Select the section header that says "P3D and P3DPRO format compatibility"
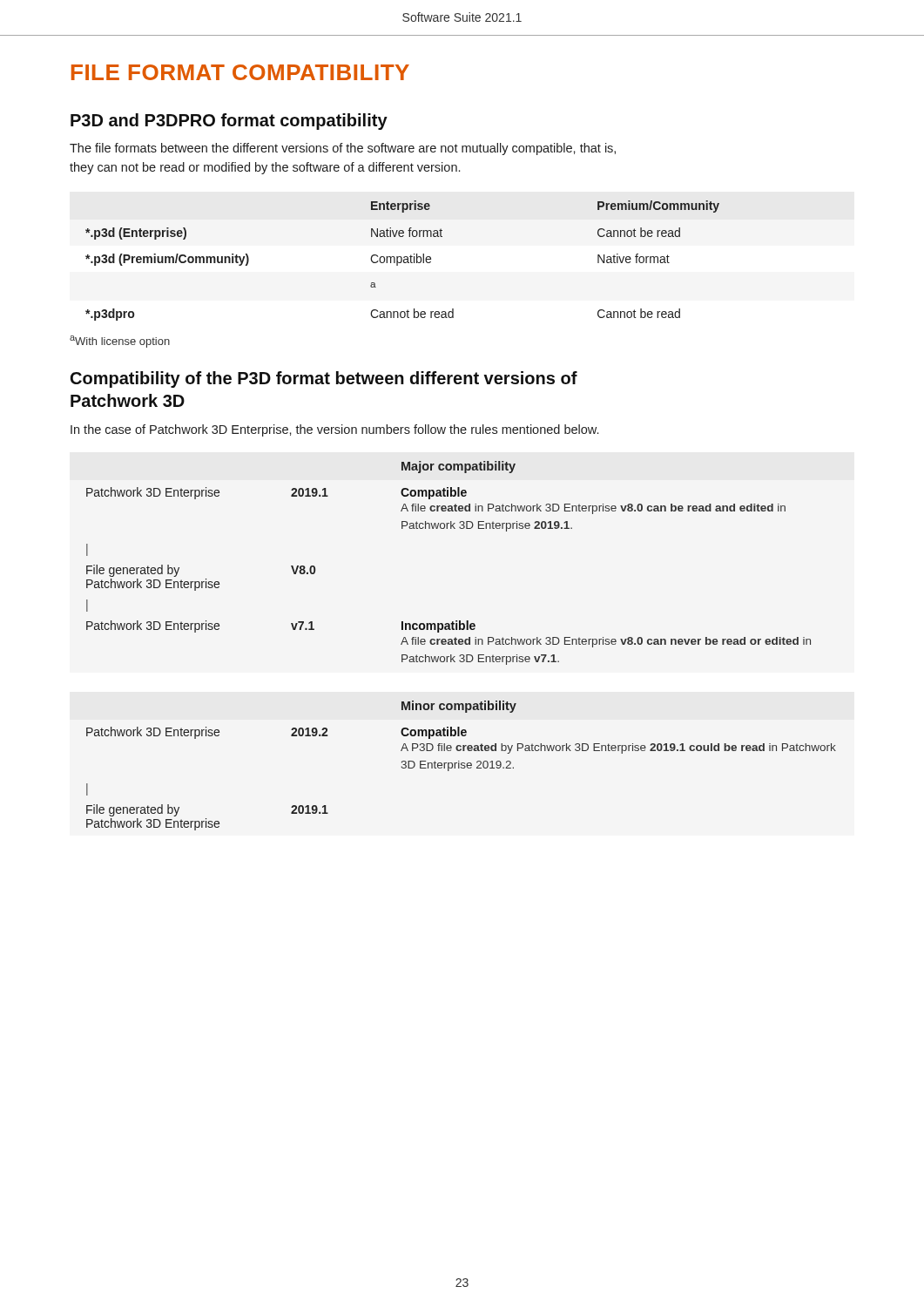924x1307 pixels. click(x=228, y=120)
